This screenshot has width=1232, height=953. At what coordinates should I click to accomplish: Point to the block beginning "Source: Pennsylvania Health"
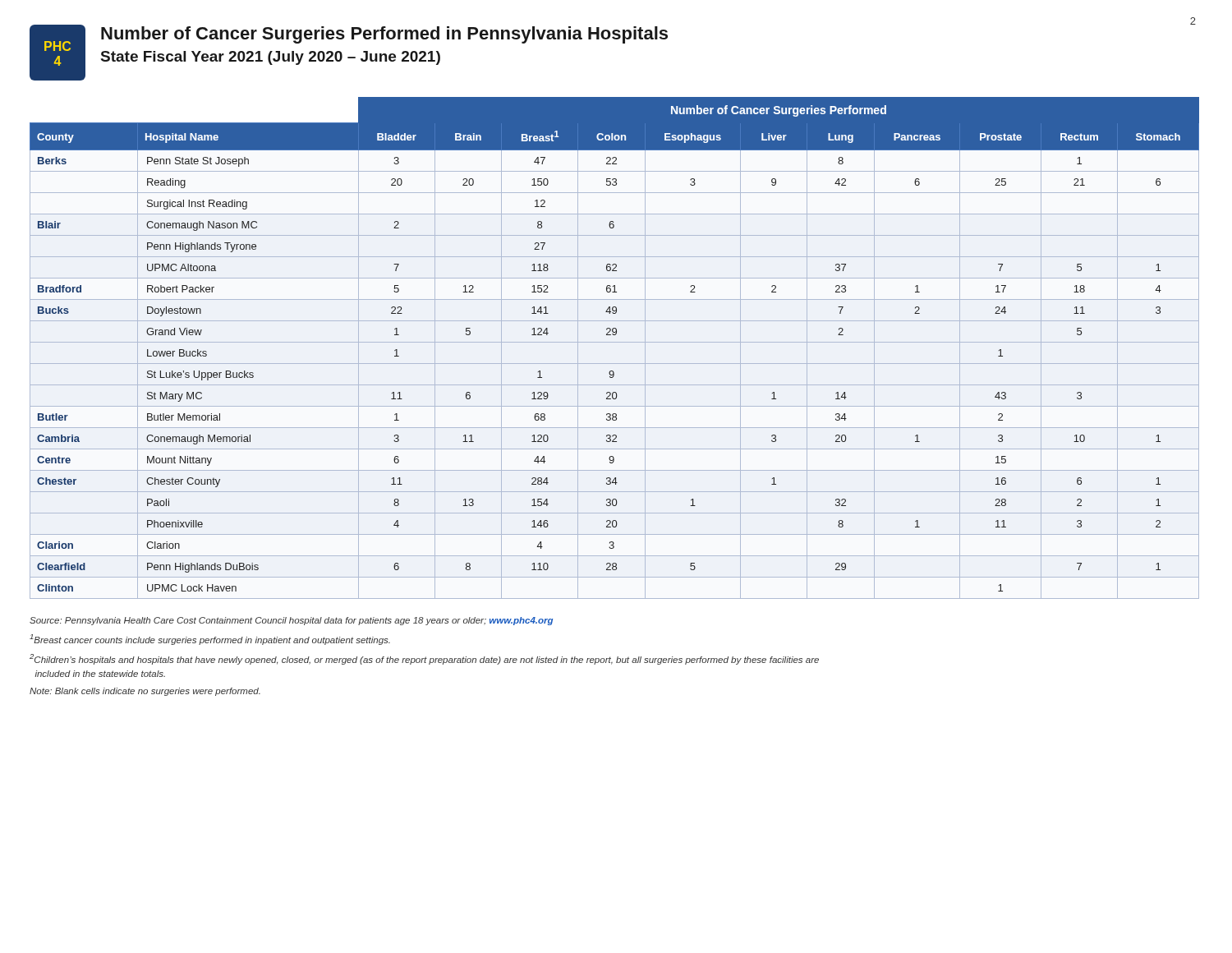coord(291,621)
